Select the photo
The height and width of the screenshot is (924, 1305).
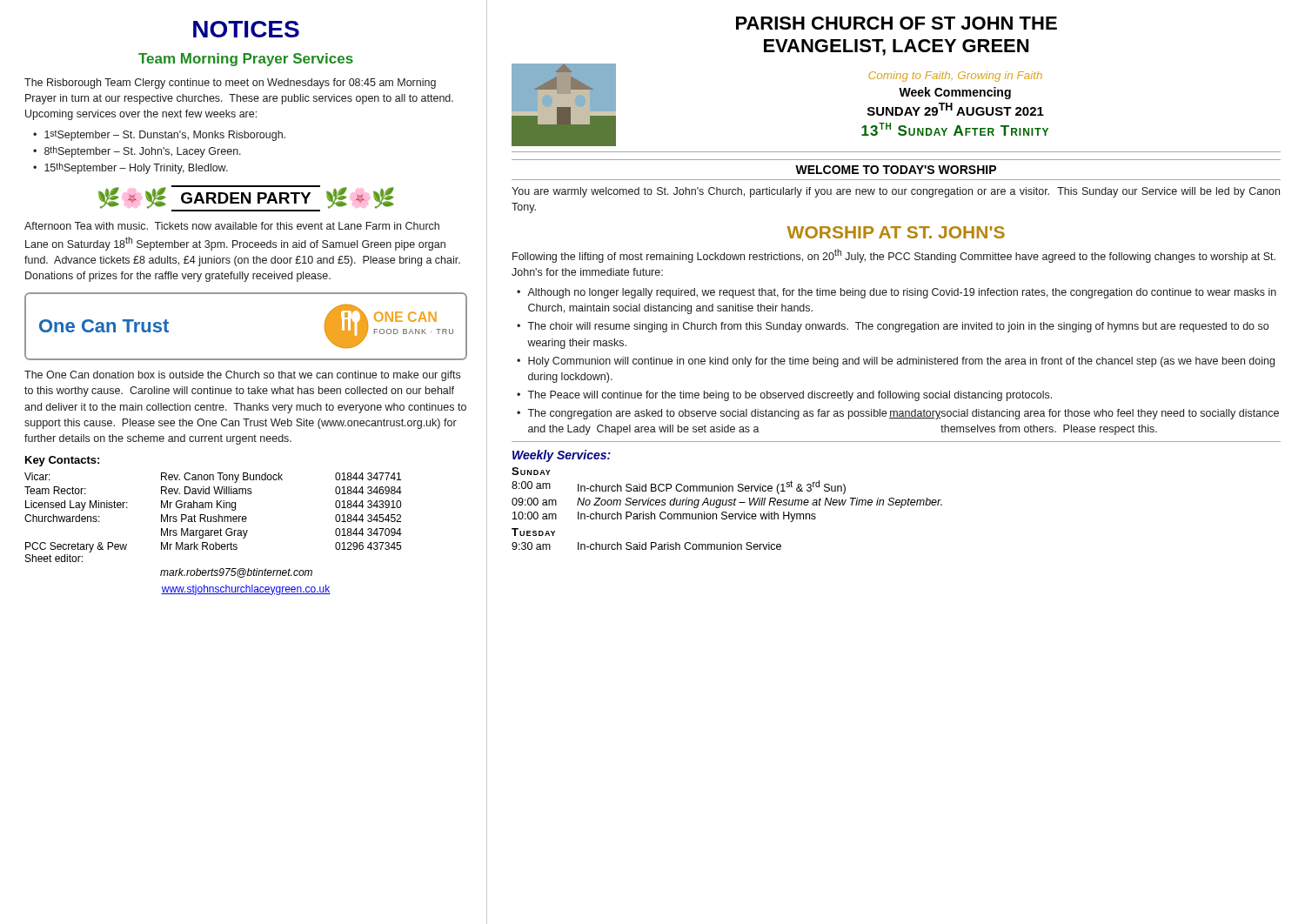[x=564, y=105]
